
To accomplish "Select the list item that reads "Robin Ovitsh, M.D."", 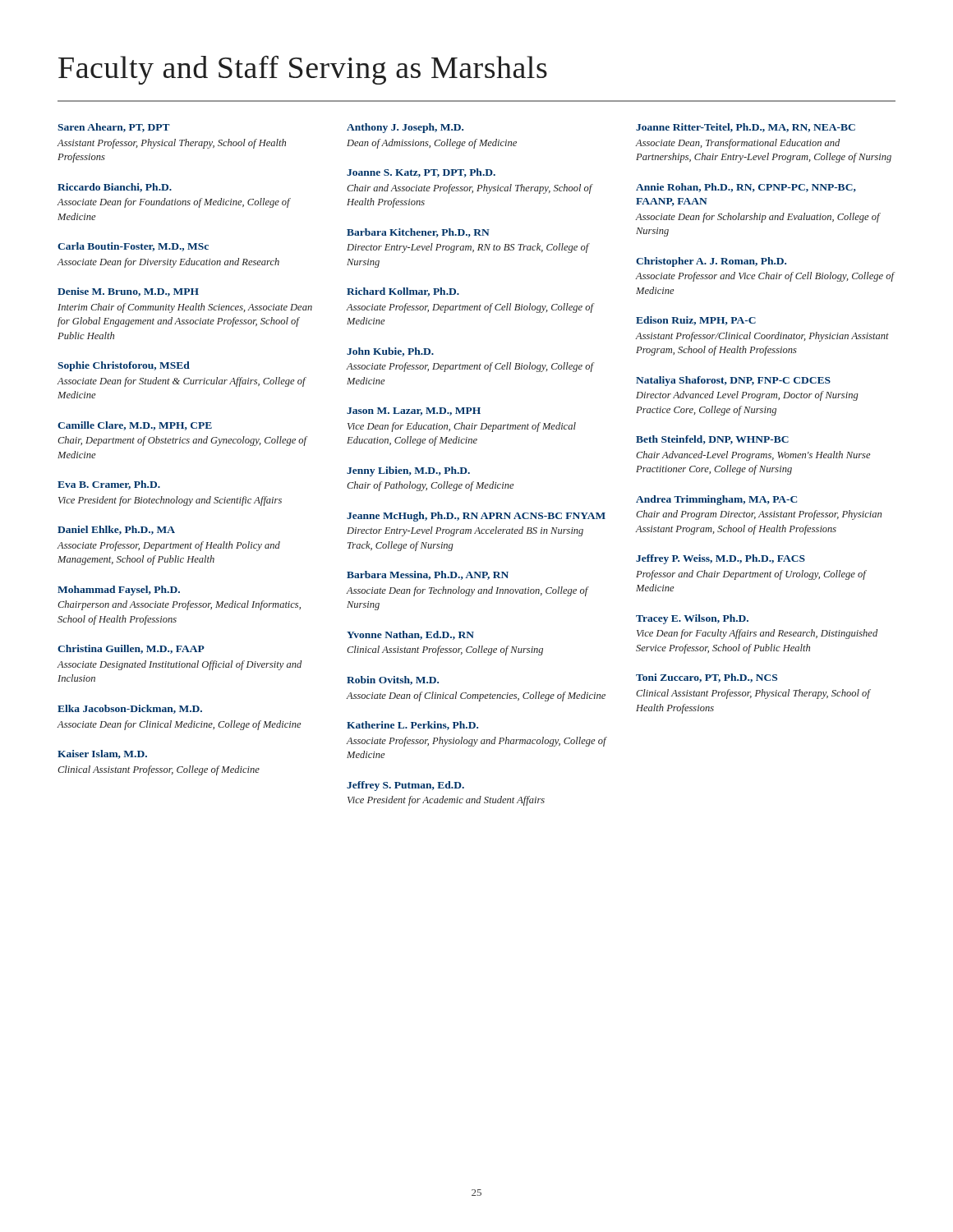I will [476, 688].
